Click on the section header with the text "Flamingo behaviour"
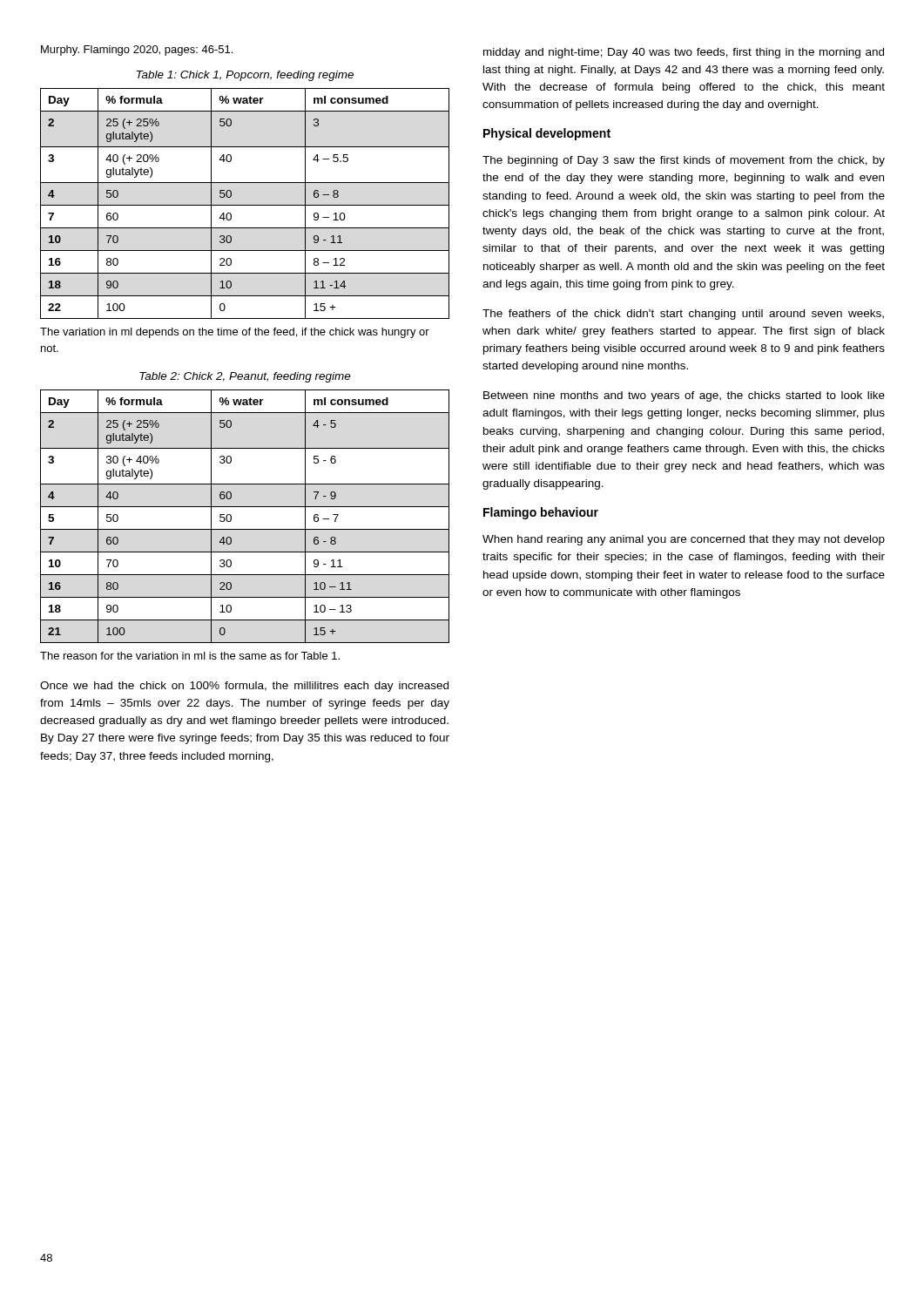924x1307 pixels. [x=541, y=513]
